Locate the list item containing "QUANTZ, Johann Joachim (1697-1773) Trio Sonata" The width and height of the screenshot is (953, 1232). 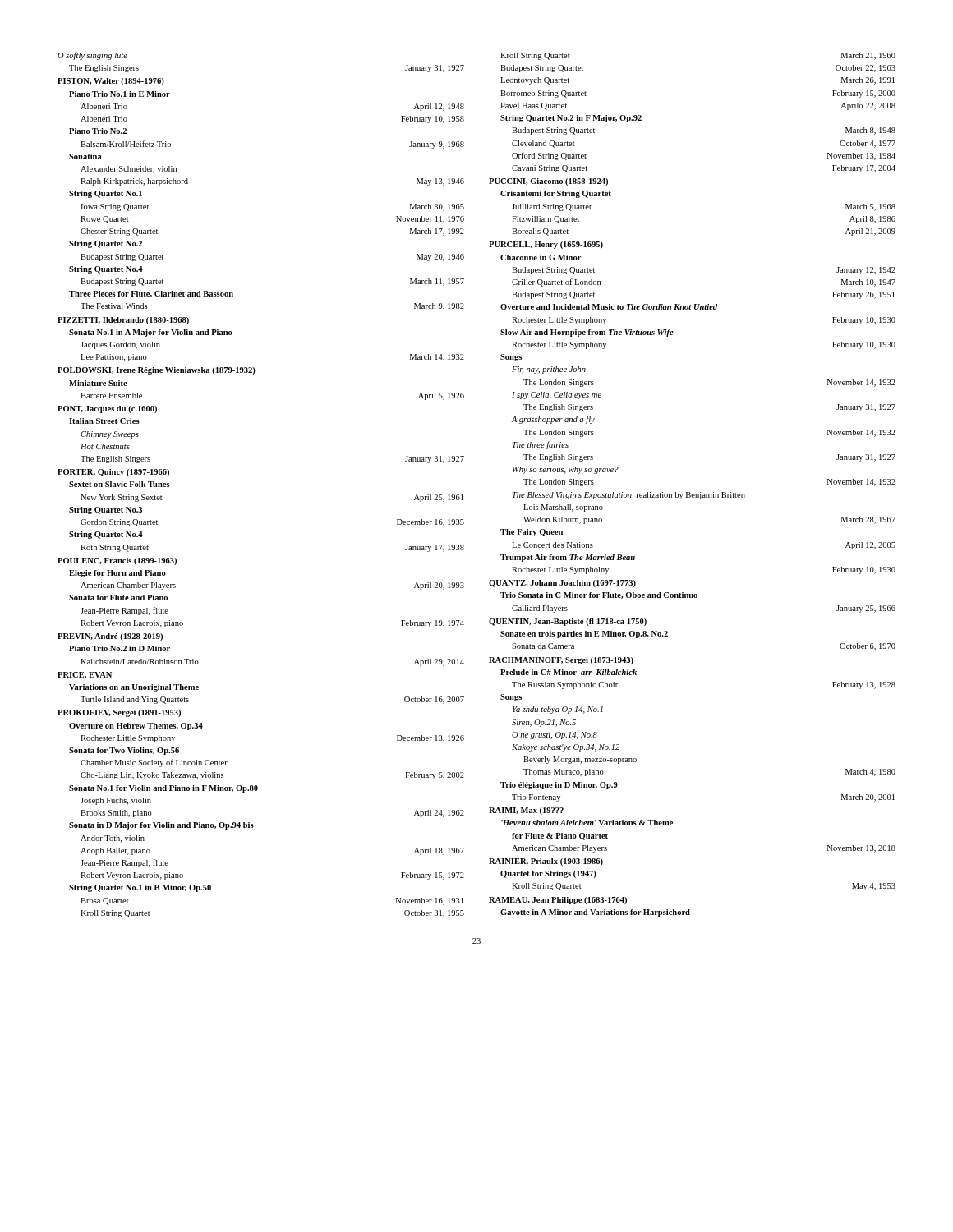click(x=692, y=595)
